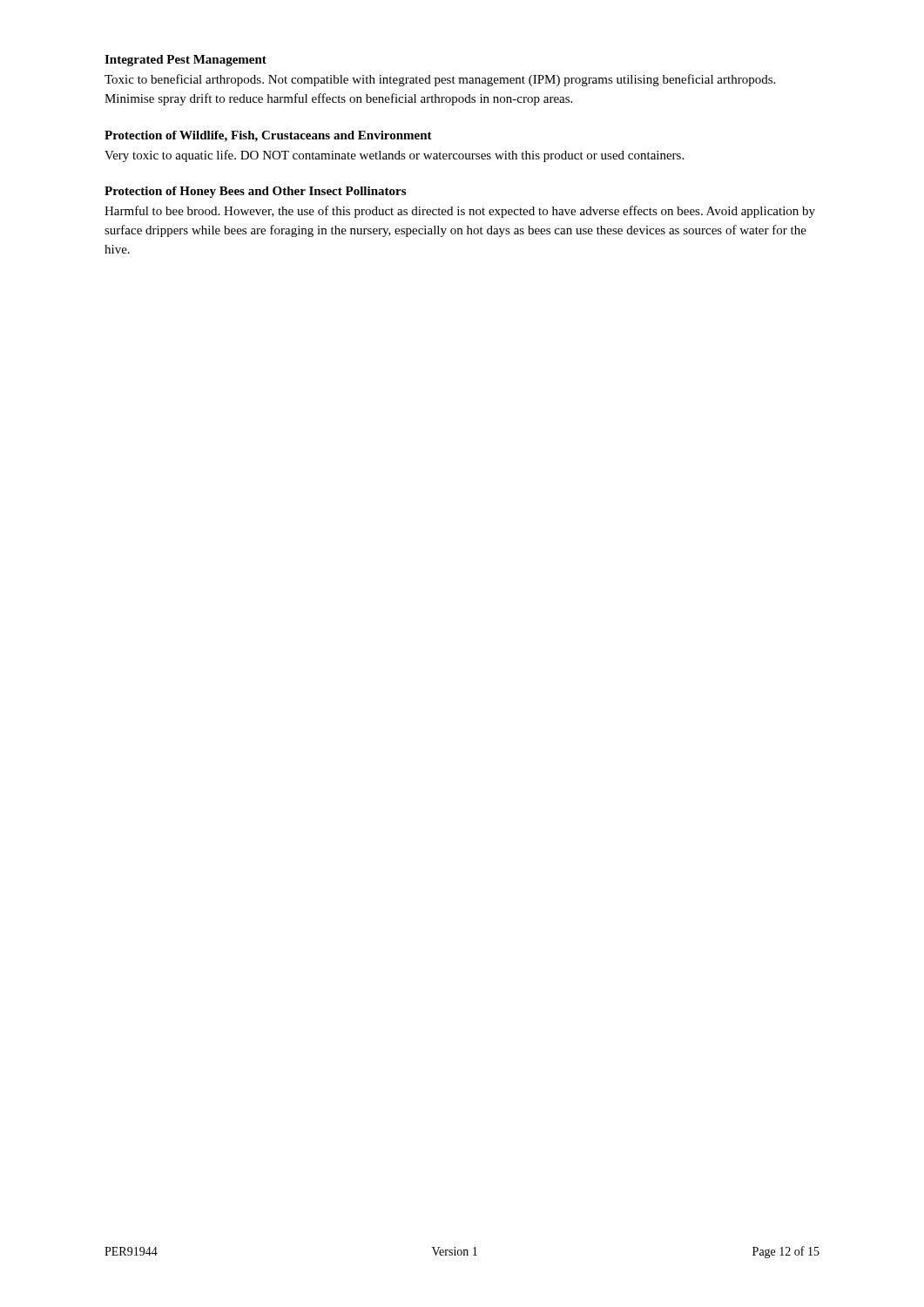The image size is (924, 1307).
Task: Find "Integrated Pest Management" on this page
Action: pos(185,59)
